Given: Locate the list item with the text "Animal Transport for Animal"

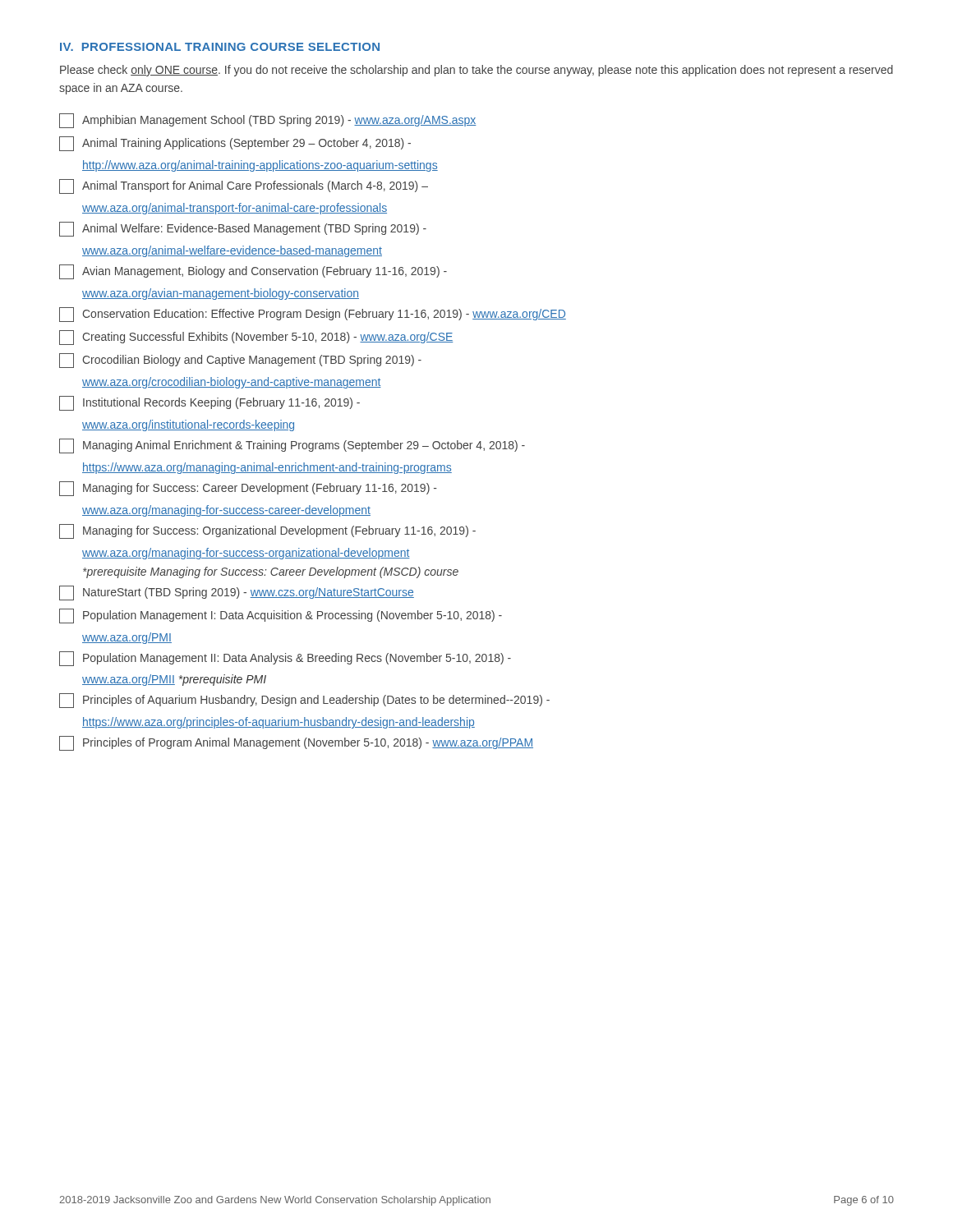Looking at the screenshot, I should click(244, 186).
